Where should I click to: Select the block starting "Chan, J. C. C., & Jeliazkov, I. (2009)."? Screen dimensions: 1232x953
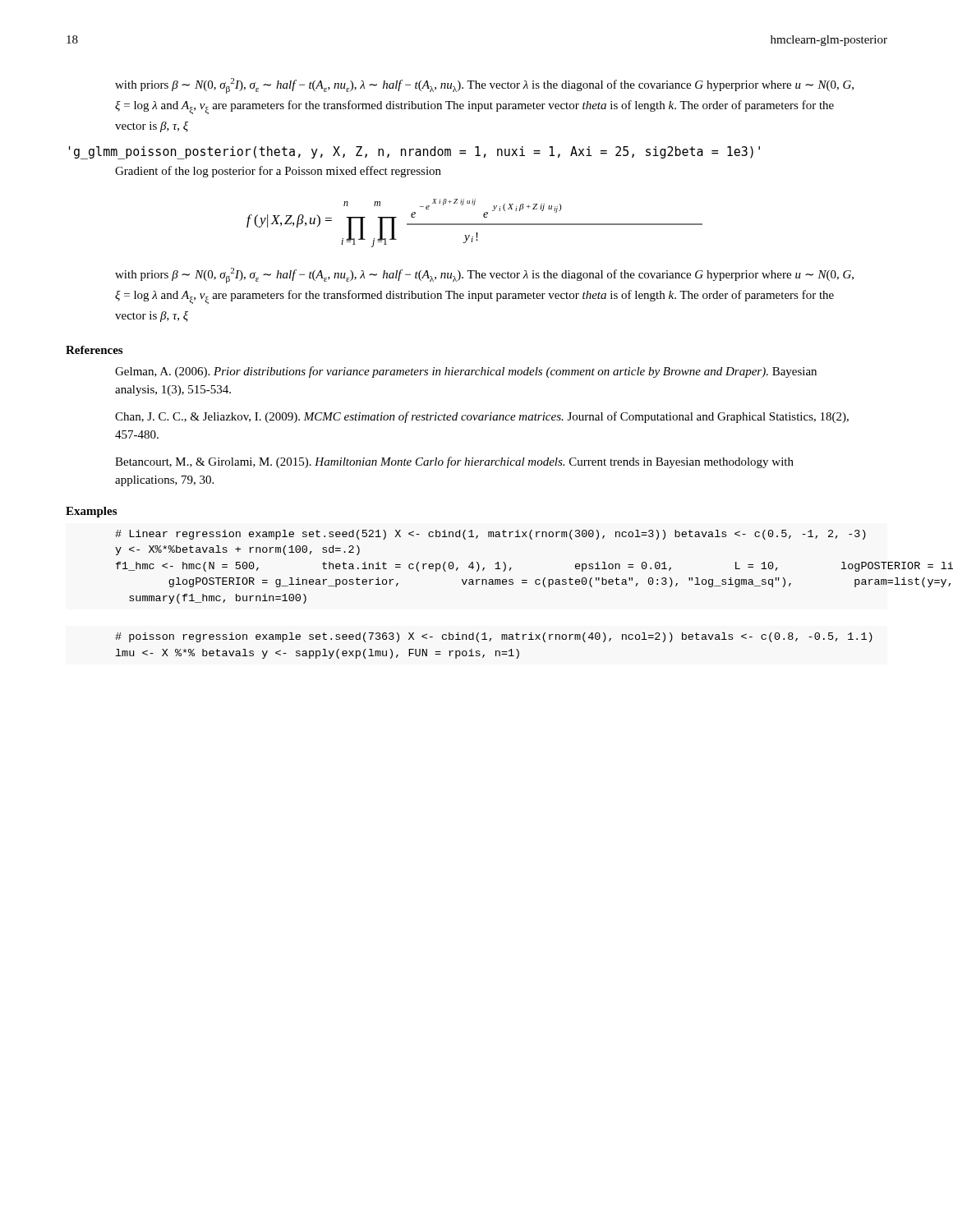click(x=482, y=425)
